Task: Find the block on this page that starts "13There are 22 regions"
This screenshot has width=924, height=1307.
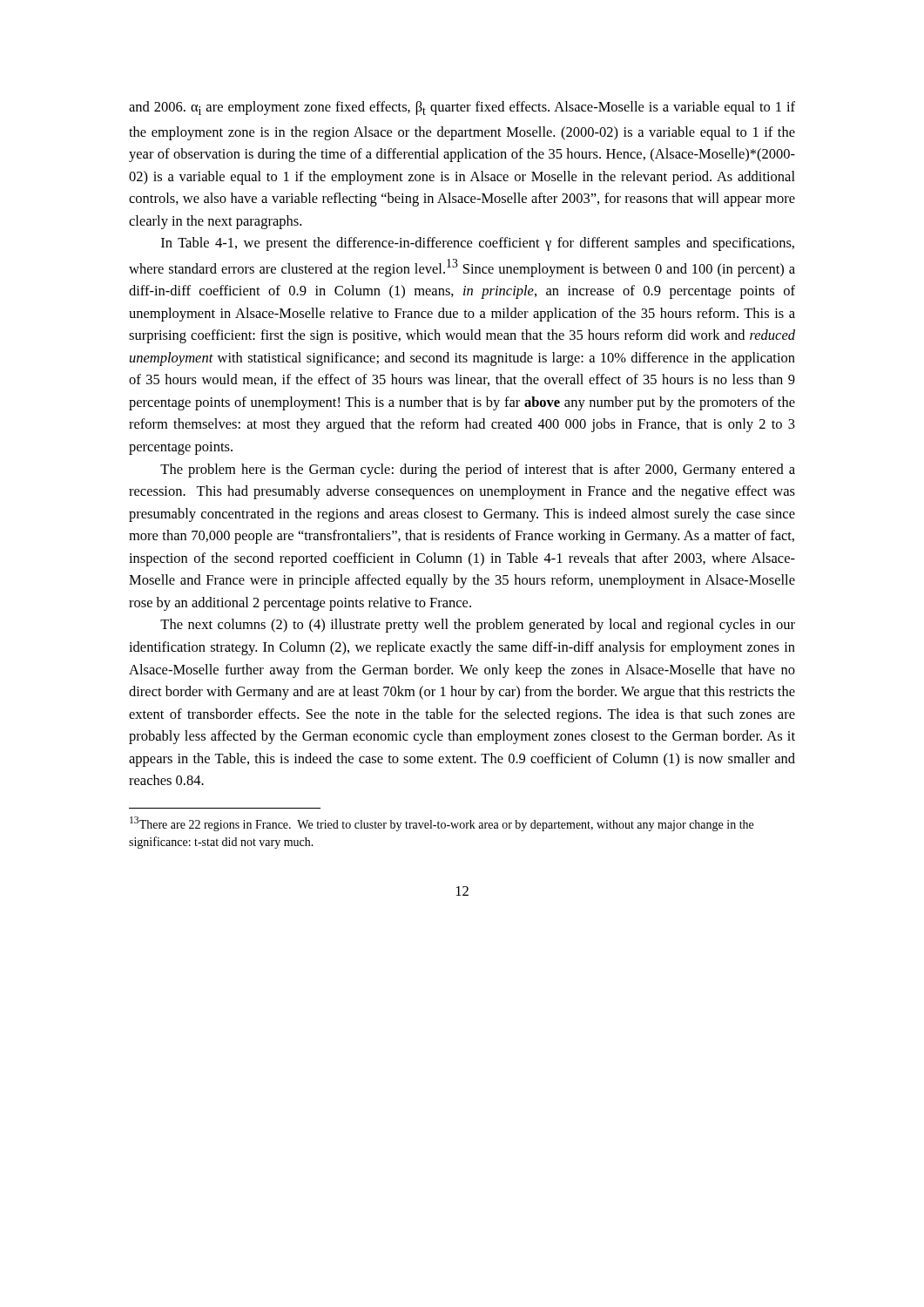Action: coord(441,832)
